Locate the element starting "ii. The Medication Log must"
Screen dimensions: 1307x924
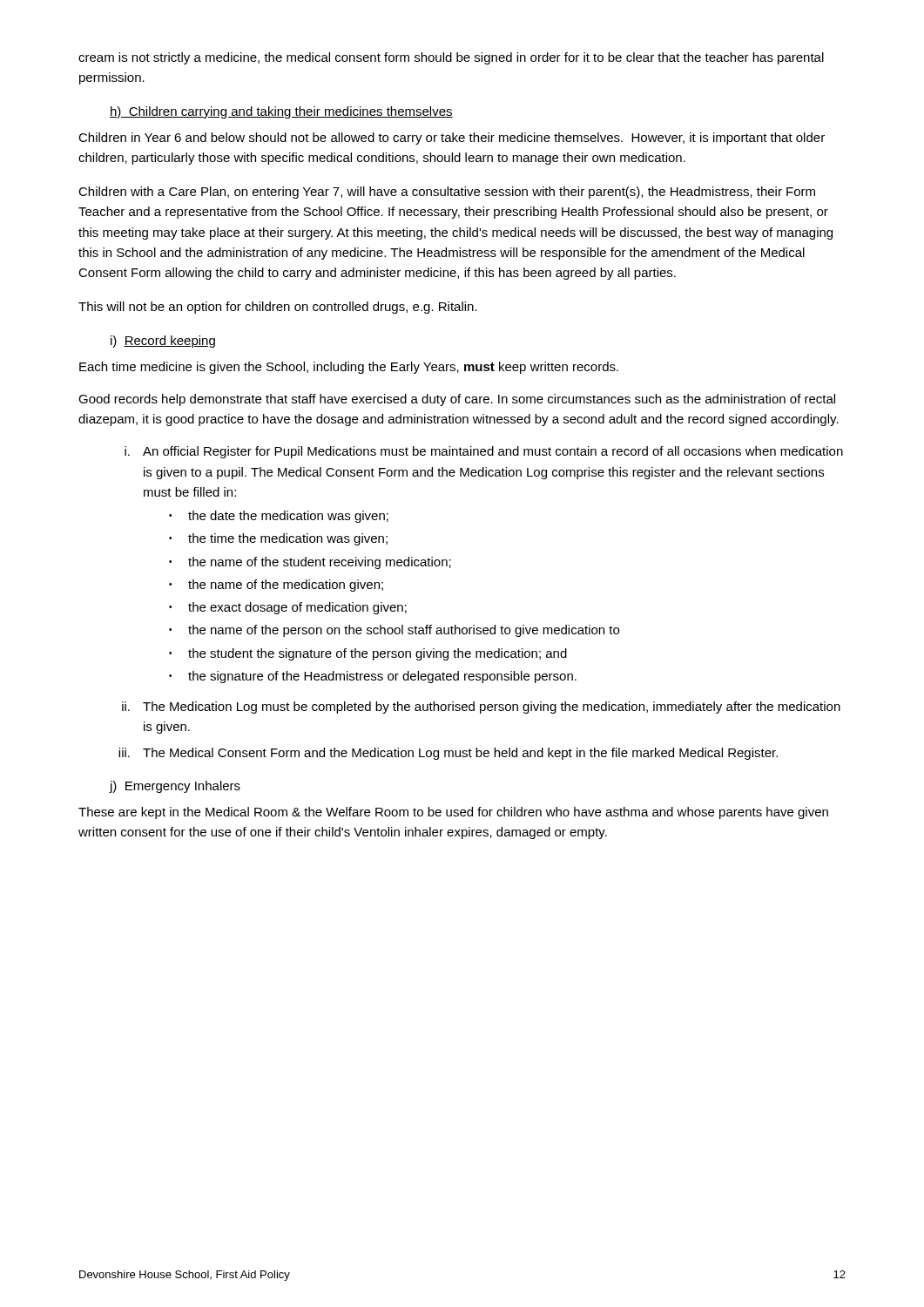pos(462,716)
